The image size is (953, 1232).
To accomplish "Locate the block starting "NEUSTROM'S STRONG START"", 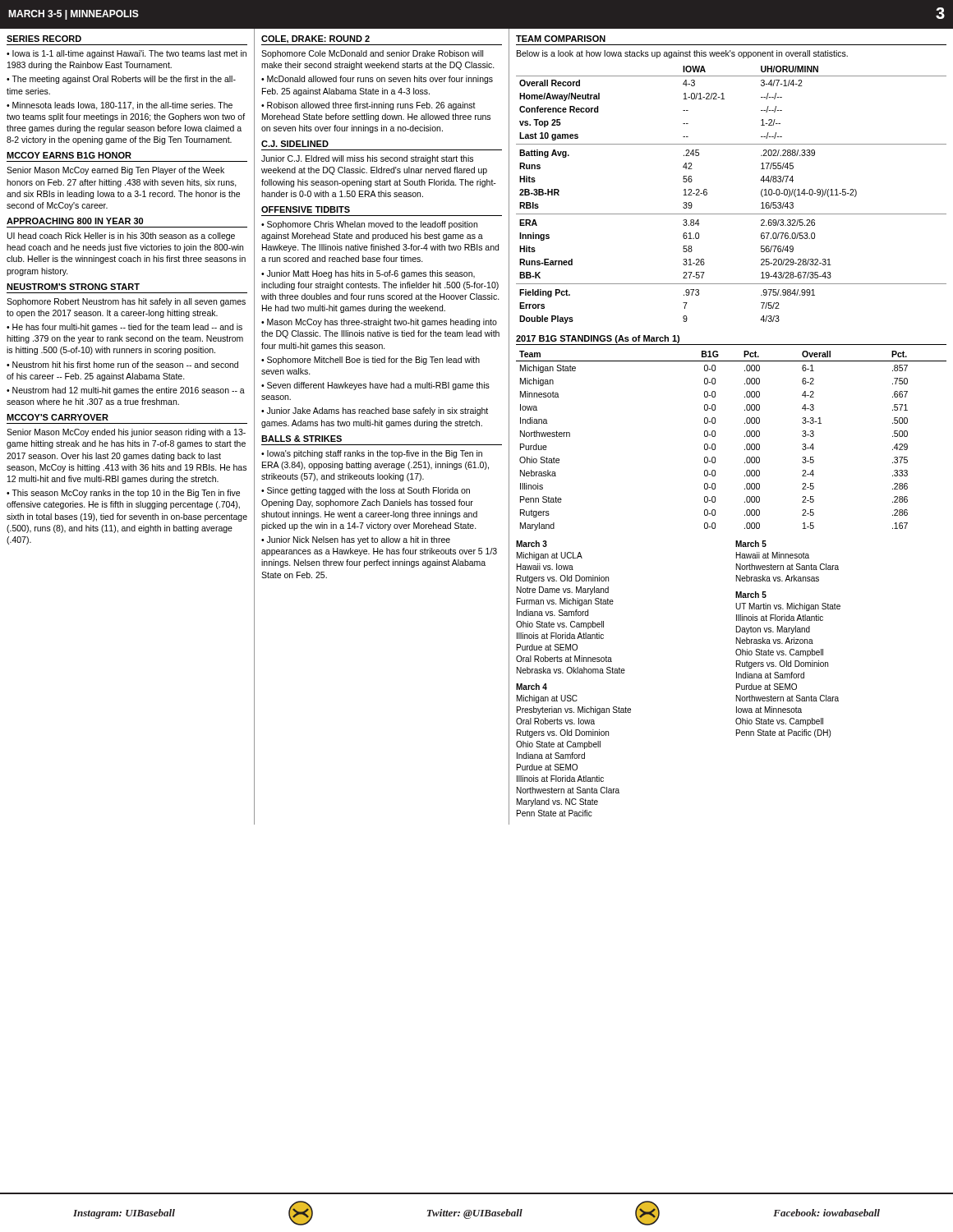I will pyautogui.click(x=73, y=286).
